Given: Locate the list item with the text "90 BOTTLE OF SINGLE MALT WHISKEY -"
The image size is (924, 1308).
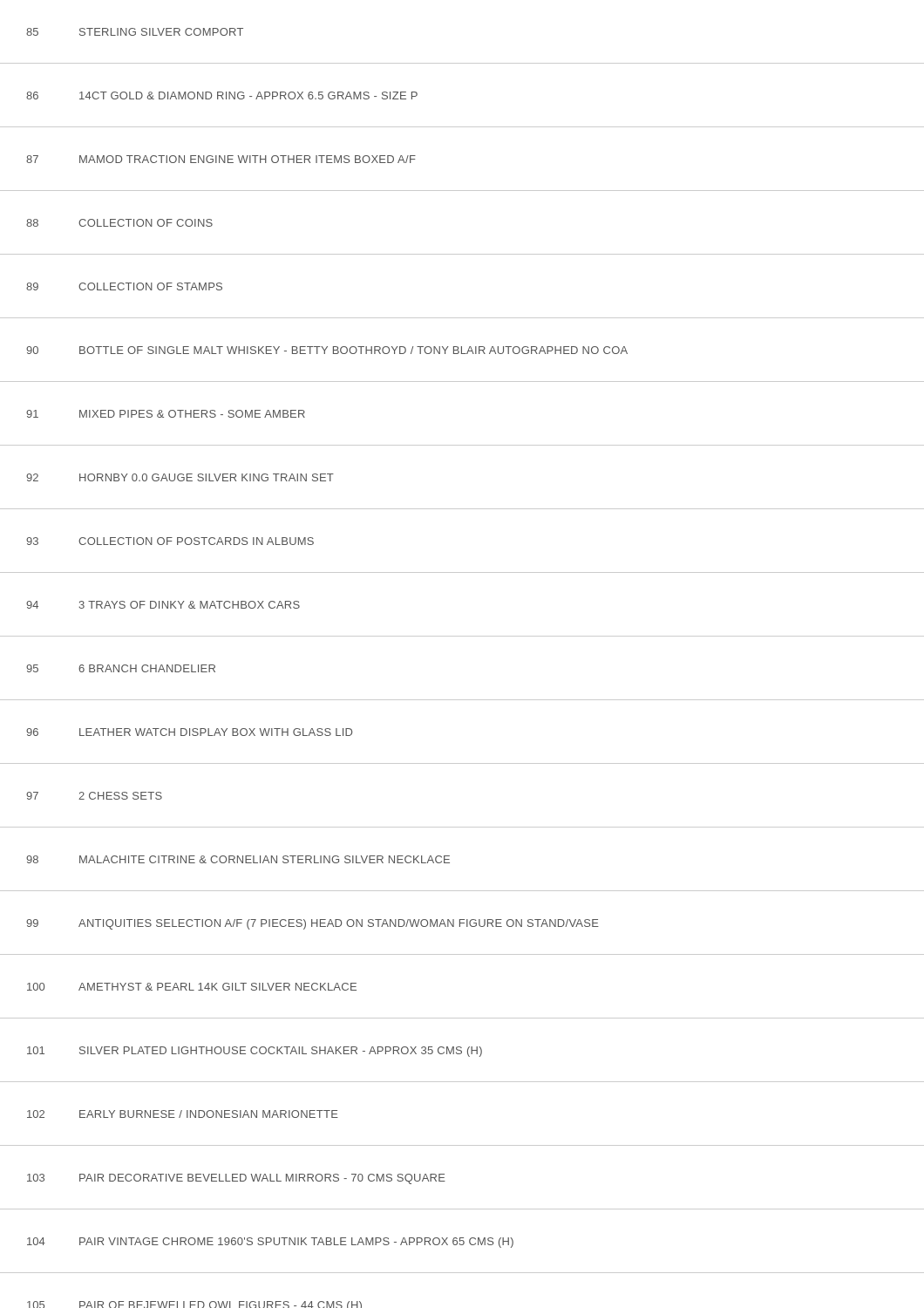Looking at the screenshot, I should pos(327,350).
